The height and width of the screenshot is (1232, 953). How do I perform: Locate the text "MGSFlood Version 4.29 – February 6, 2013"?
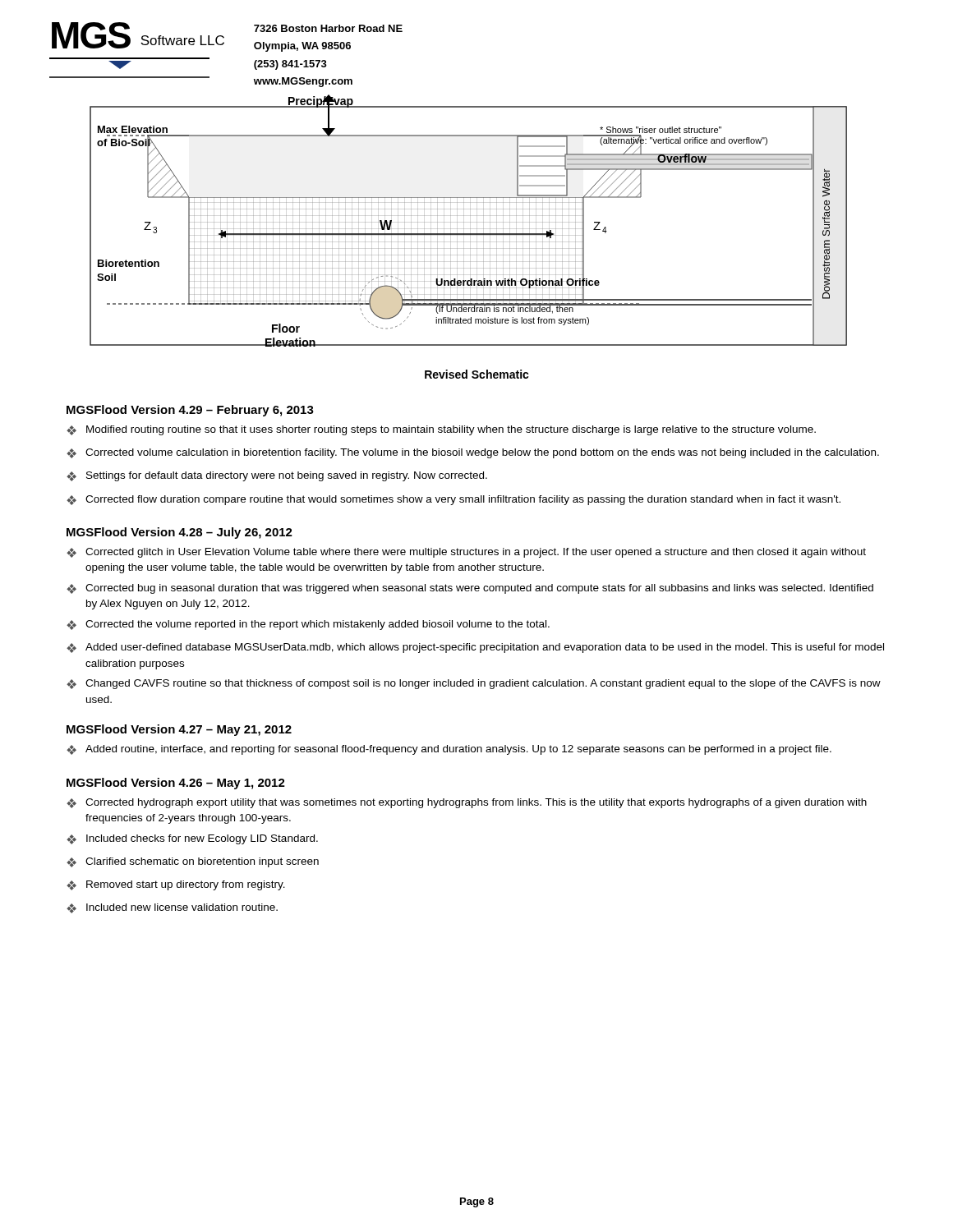coord(190,409)
